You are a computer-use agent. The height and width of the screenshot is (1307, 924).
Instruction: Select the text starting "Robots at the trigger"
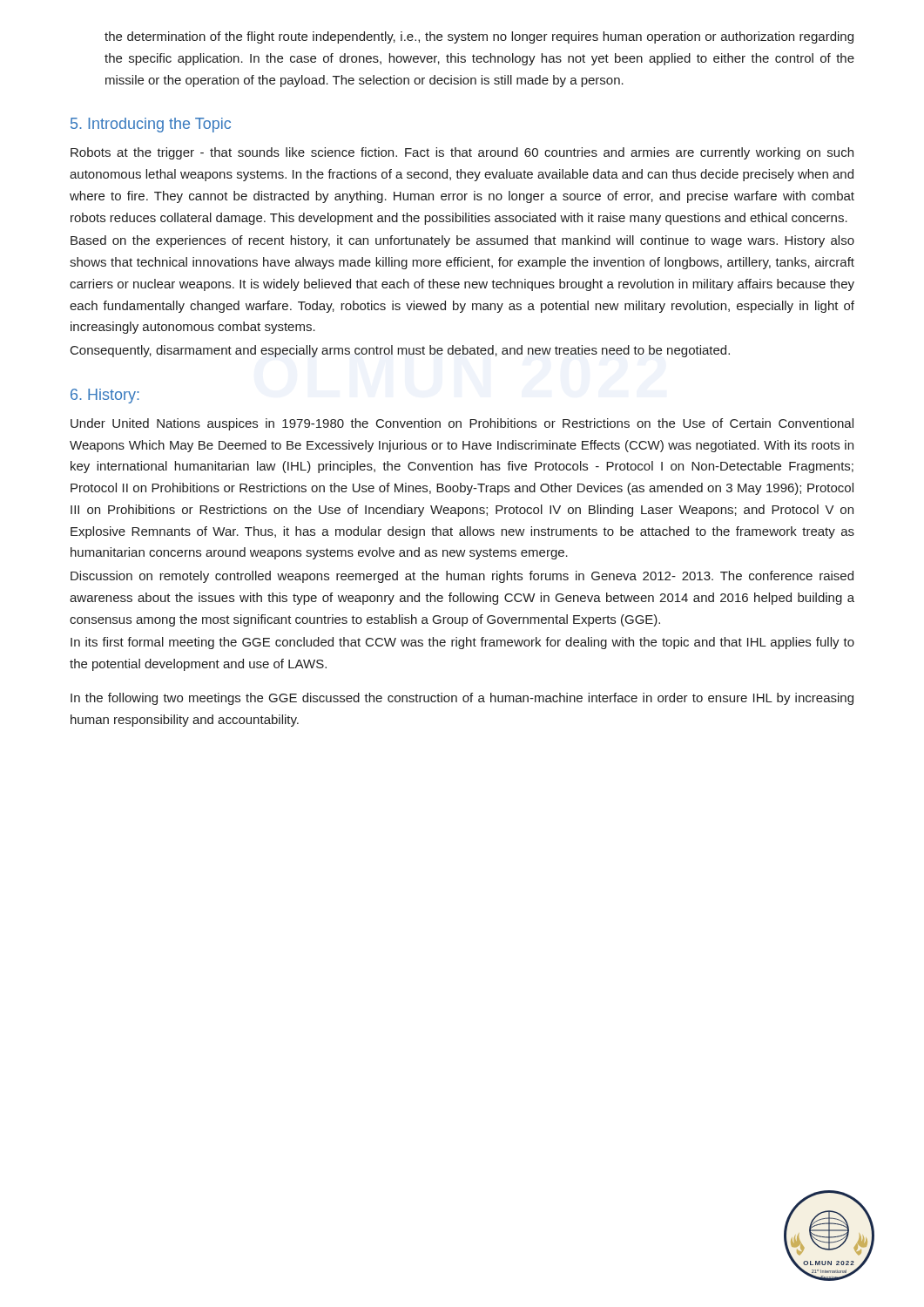pos(462,185)
